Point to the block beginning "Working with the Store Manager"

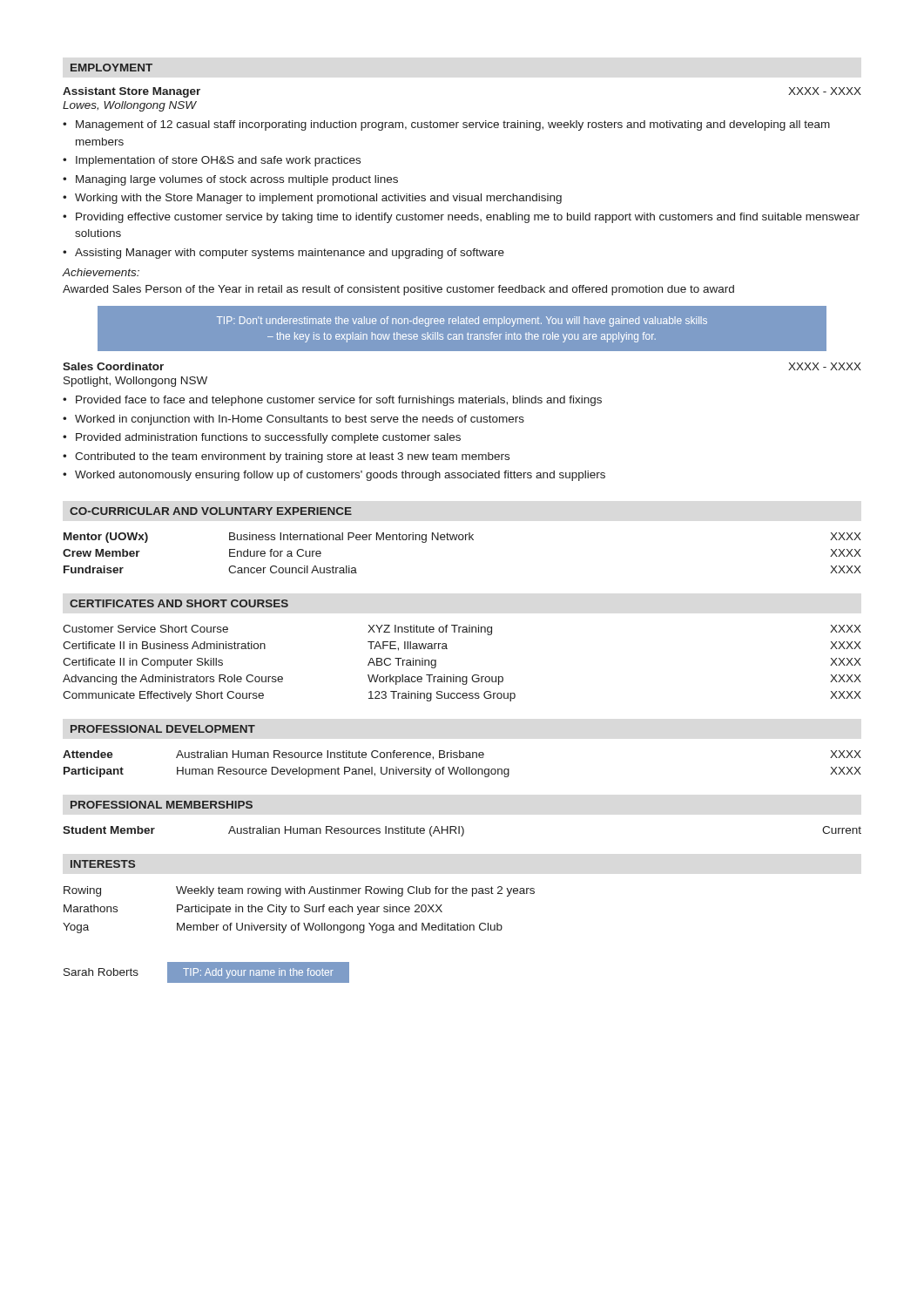point(319,198)
